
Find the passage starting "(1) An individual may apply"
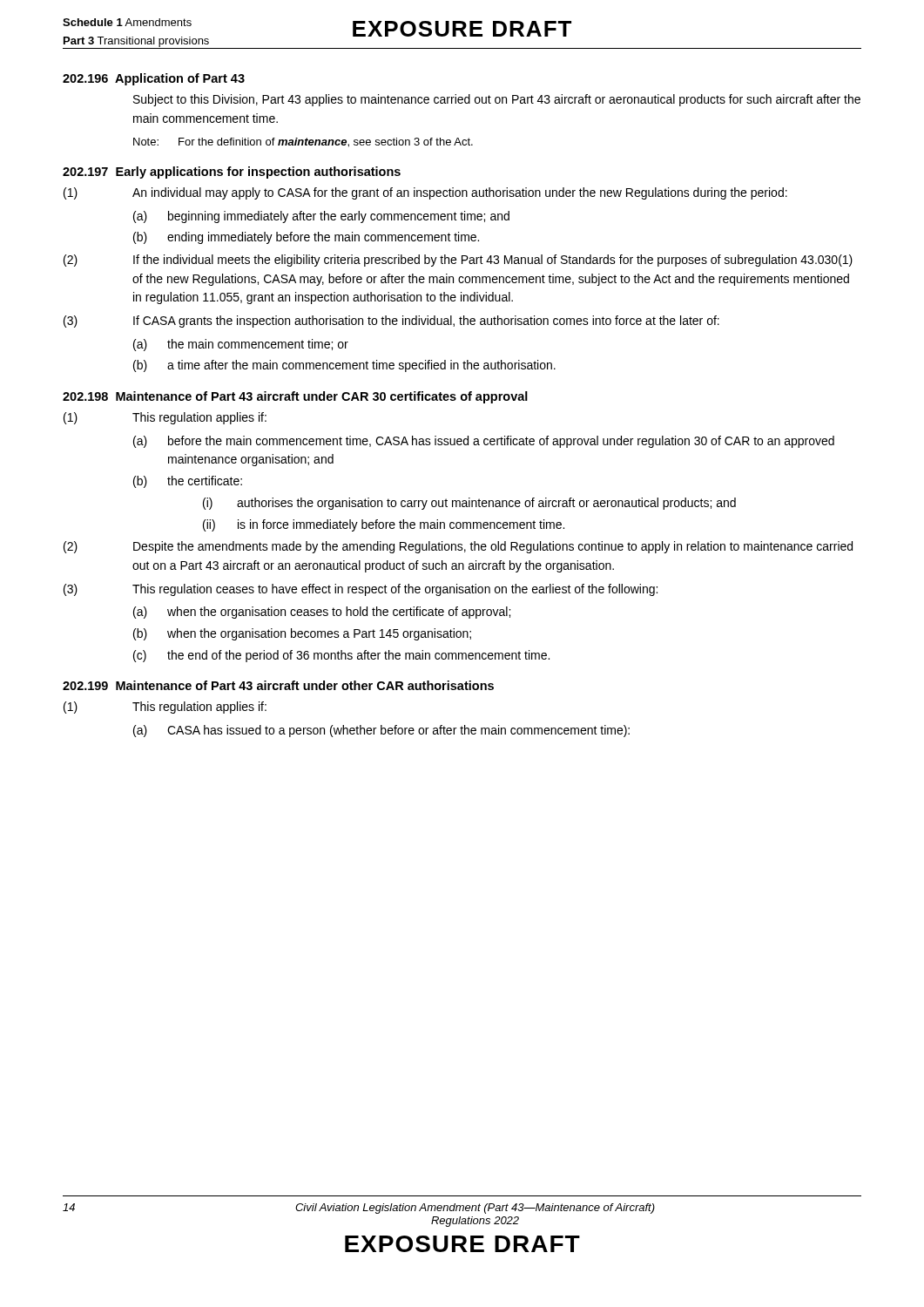[425, 193]
